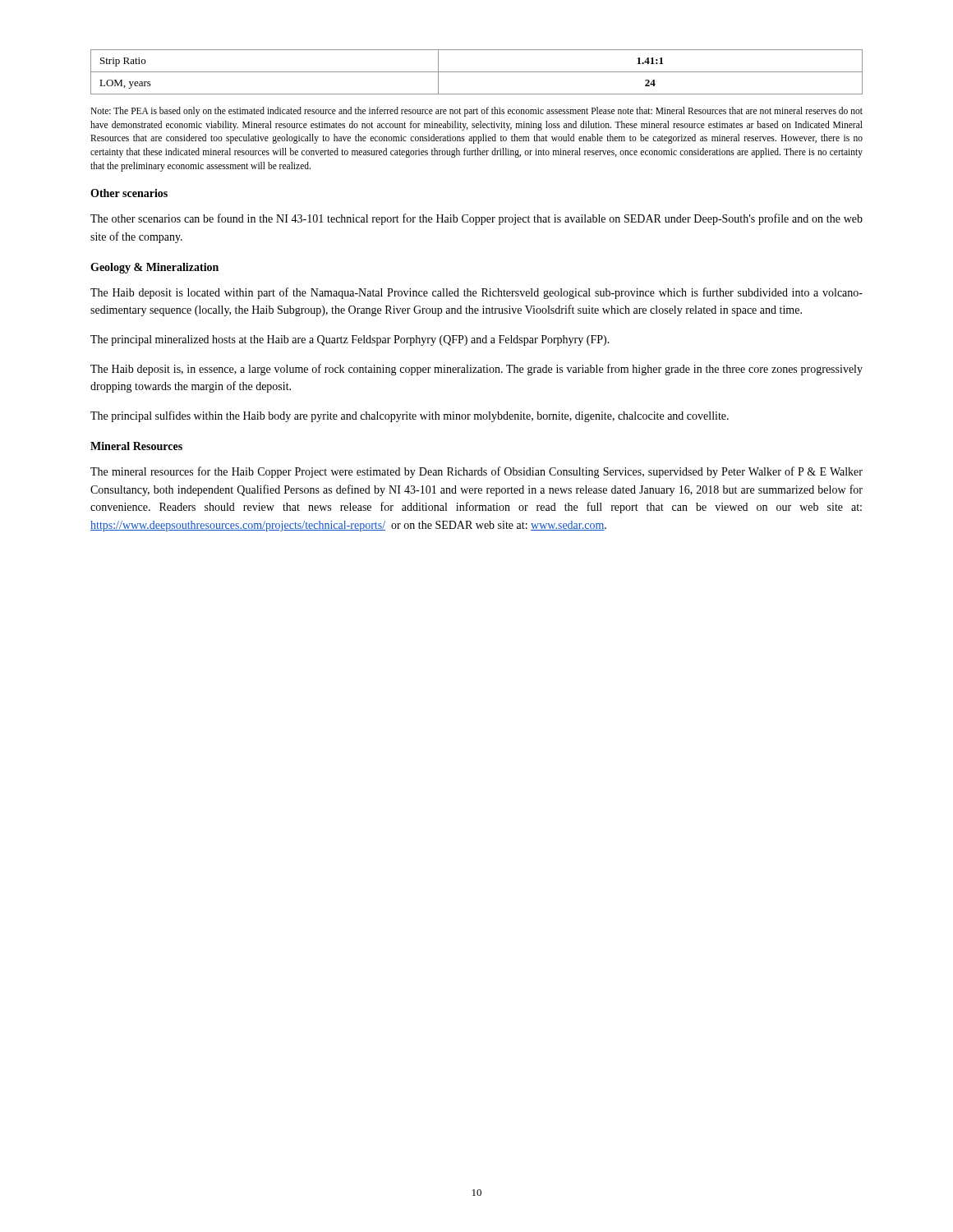Image resolution: width=953 pixels, height=1232 pixels.
Task: Point to the text starting "Geology & Mineralization"
Action: (155, 267)
